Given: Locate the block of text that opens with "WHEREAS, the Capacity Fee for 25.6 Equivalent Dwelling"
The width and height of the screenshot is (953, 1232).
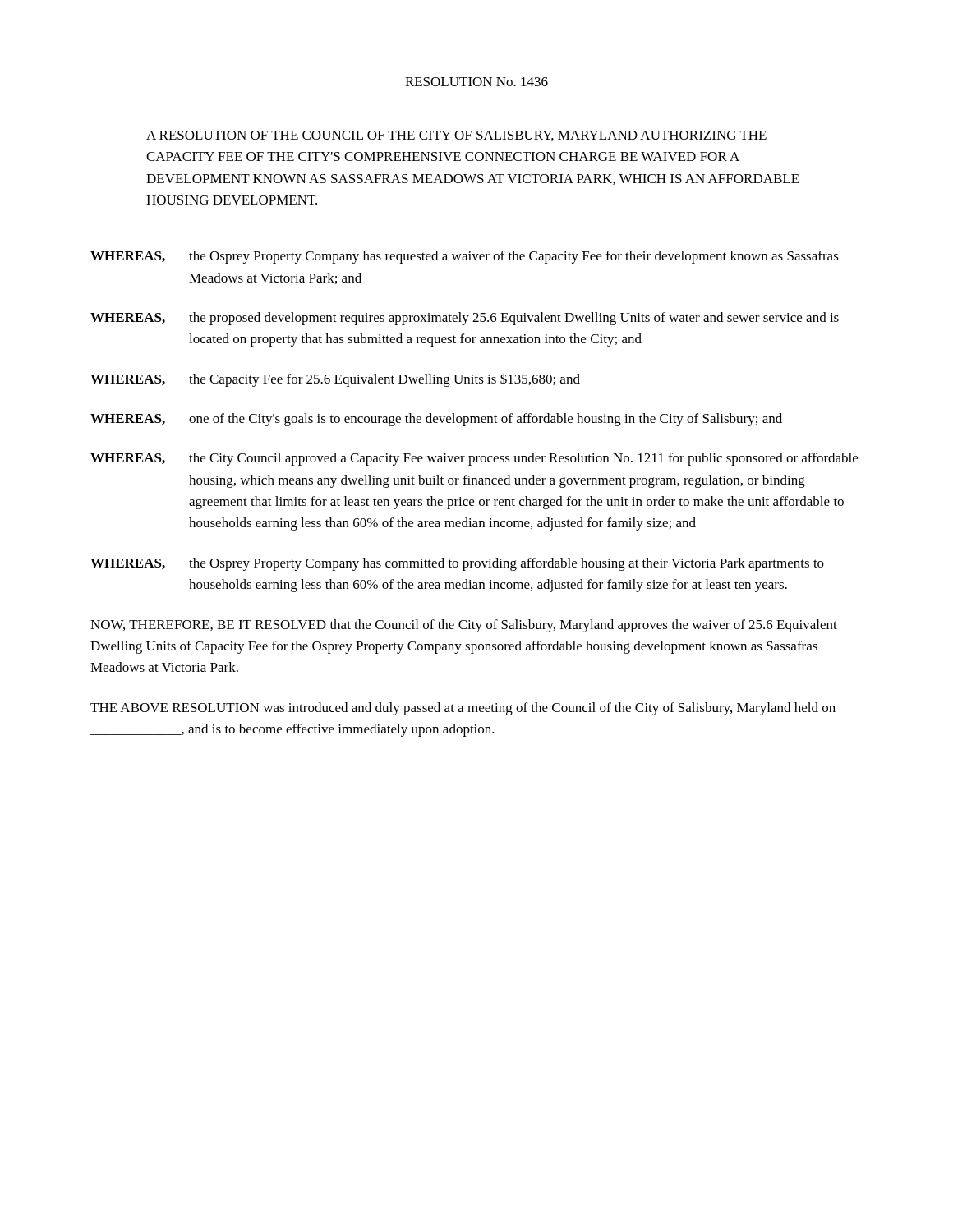Looking at the screenshot, I should point(476,379).
